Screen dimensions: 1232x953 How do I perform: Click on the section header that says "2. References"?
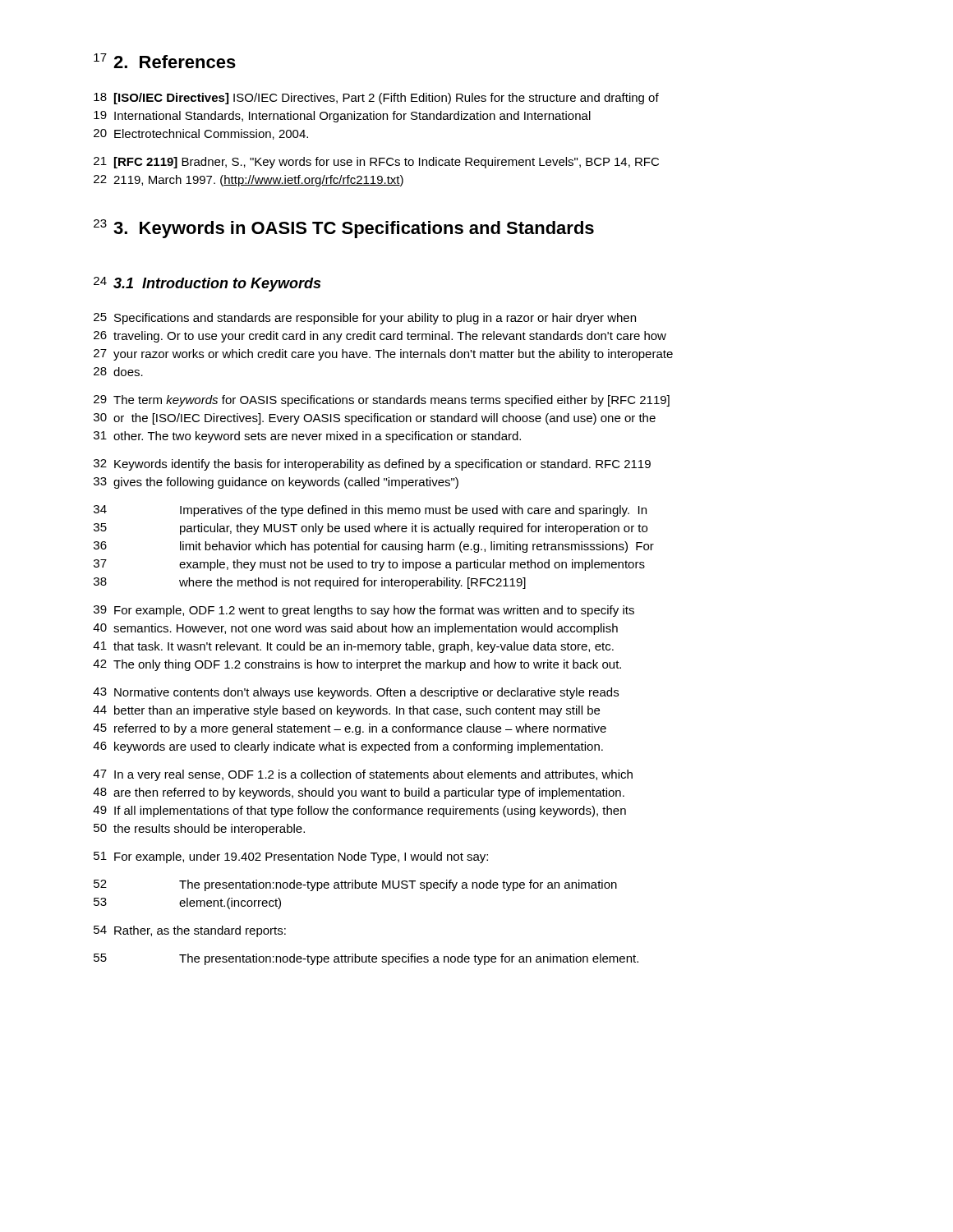pos(175,62)
